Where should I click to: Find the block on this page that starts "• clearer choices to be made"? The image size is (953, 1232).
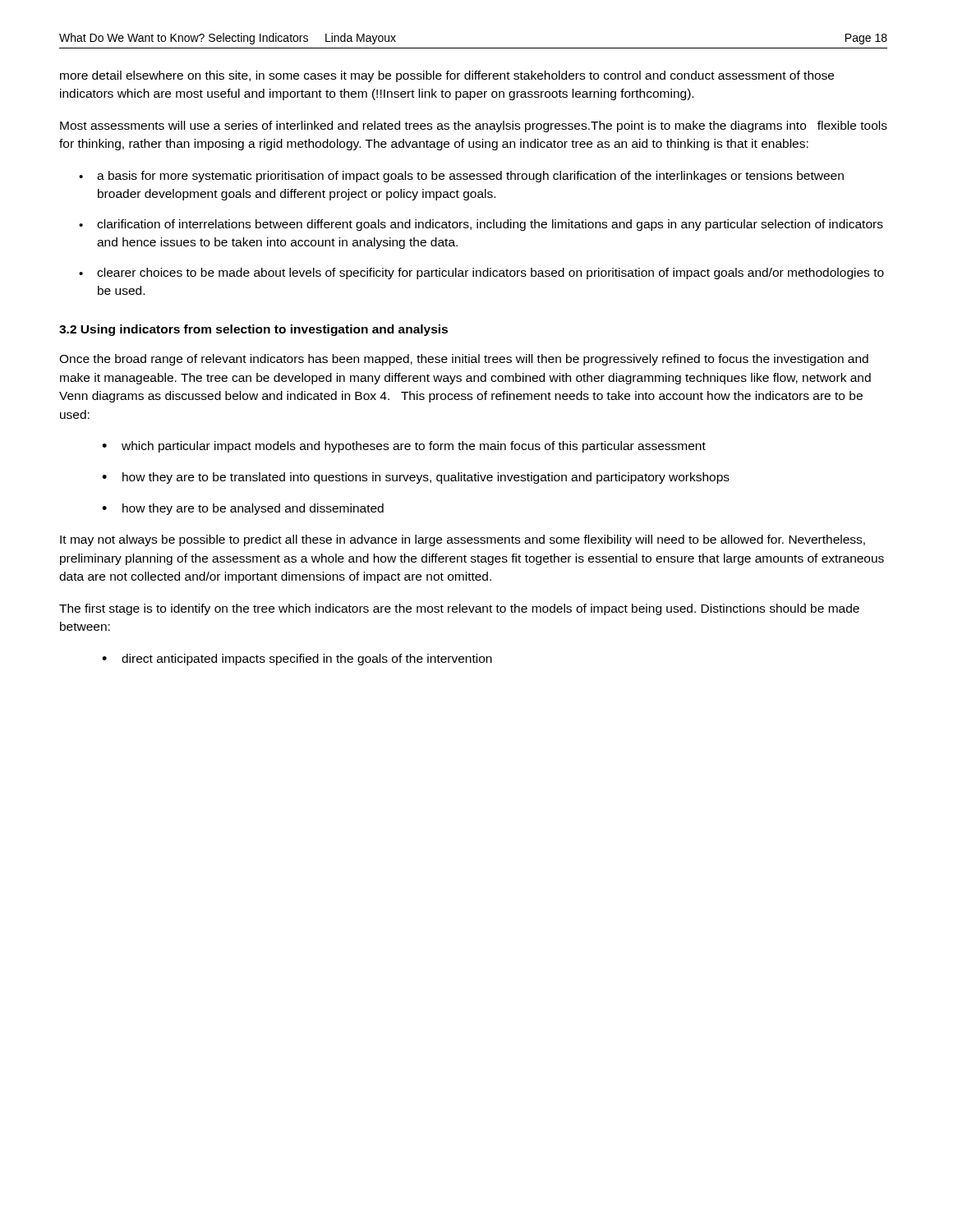tap(483, 282)
